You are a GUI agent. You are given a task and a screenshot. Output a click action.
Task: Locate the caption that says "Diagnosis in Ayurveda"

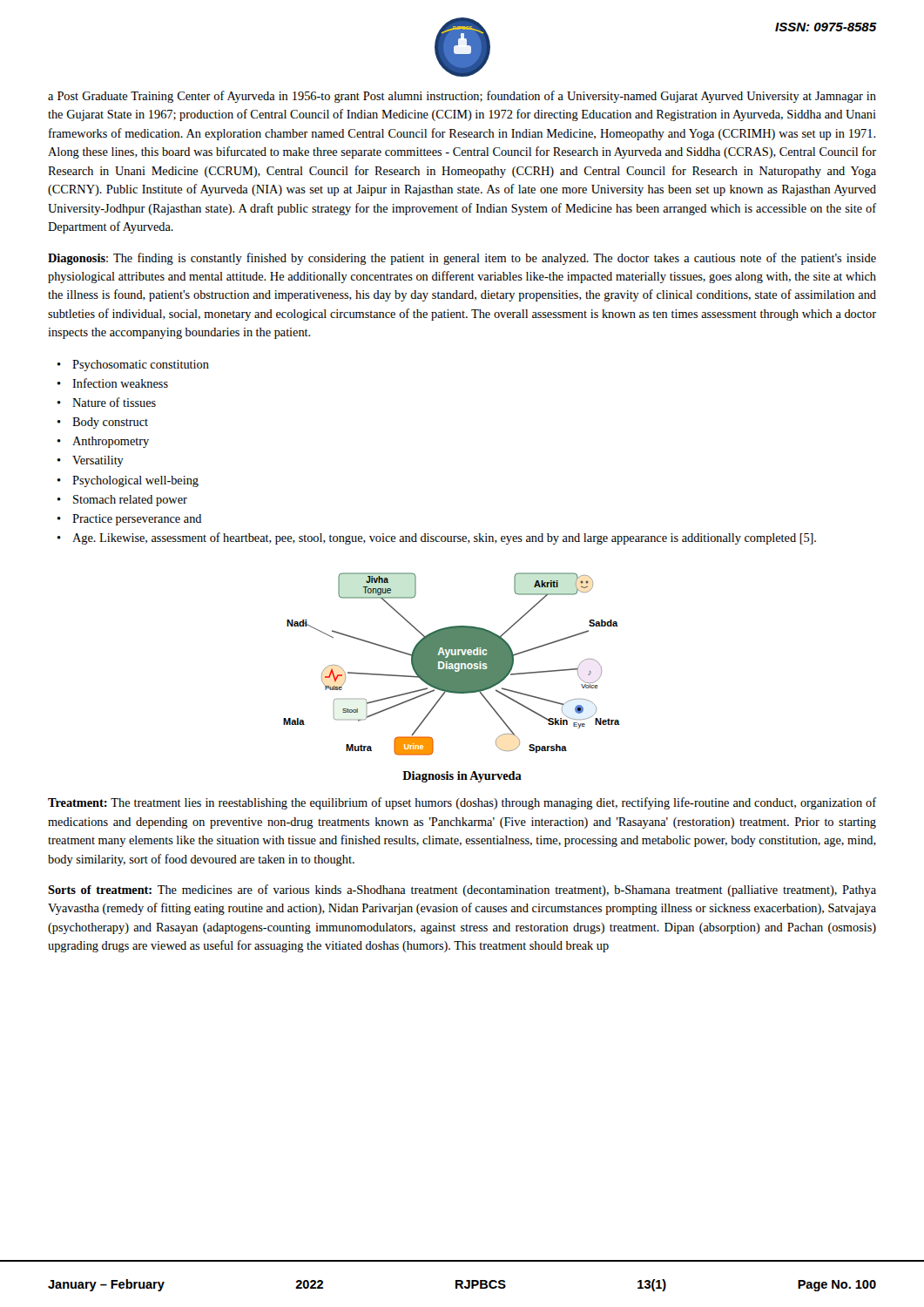tap(462, 776)
